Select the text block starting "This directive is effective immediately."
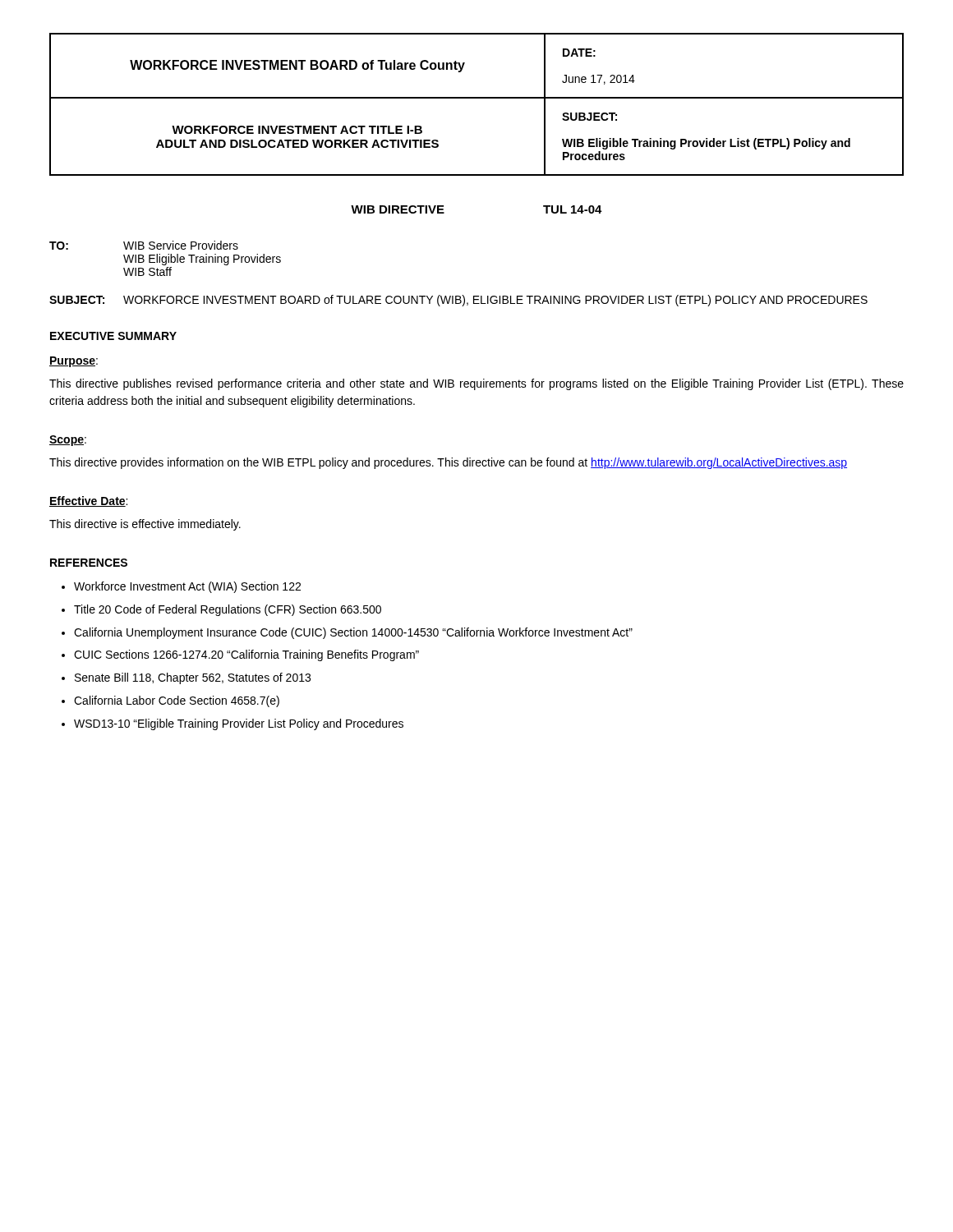953x1232 pixels. tap(145, 524)
